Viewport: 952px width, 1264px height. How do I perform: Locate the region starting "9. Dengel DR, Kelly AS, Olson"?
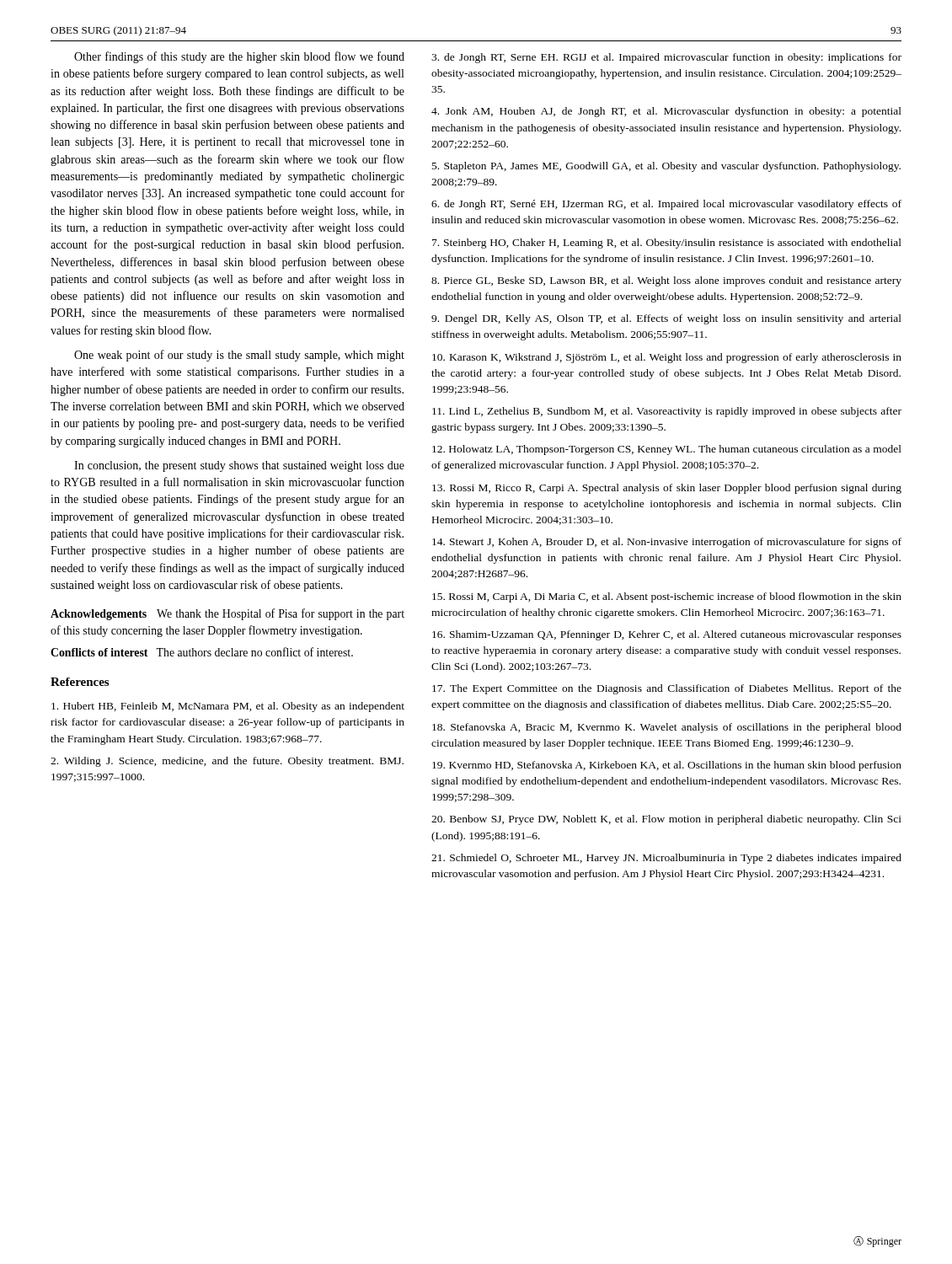(666, 326)
